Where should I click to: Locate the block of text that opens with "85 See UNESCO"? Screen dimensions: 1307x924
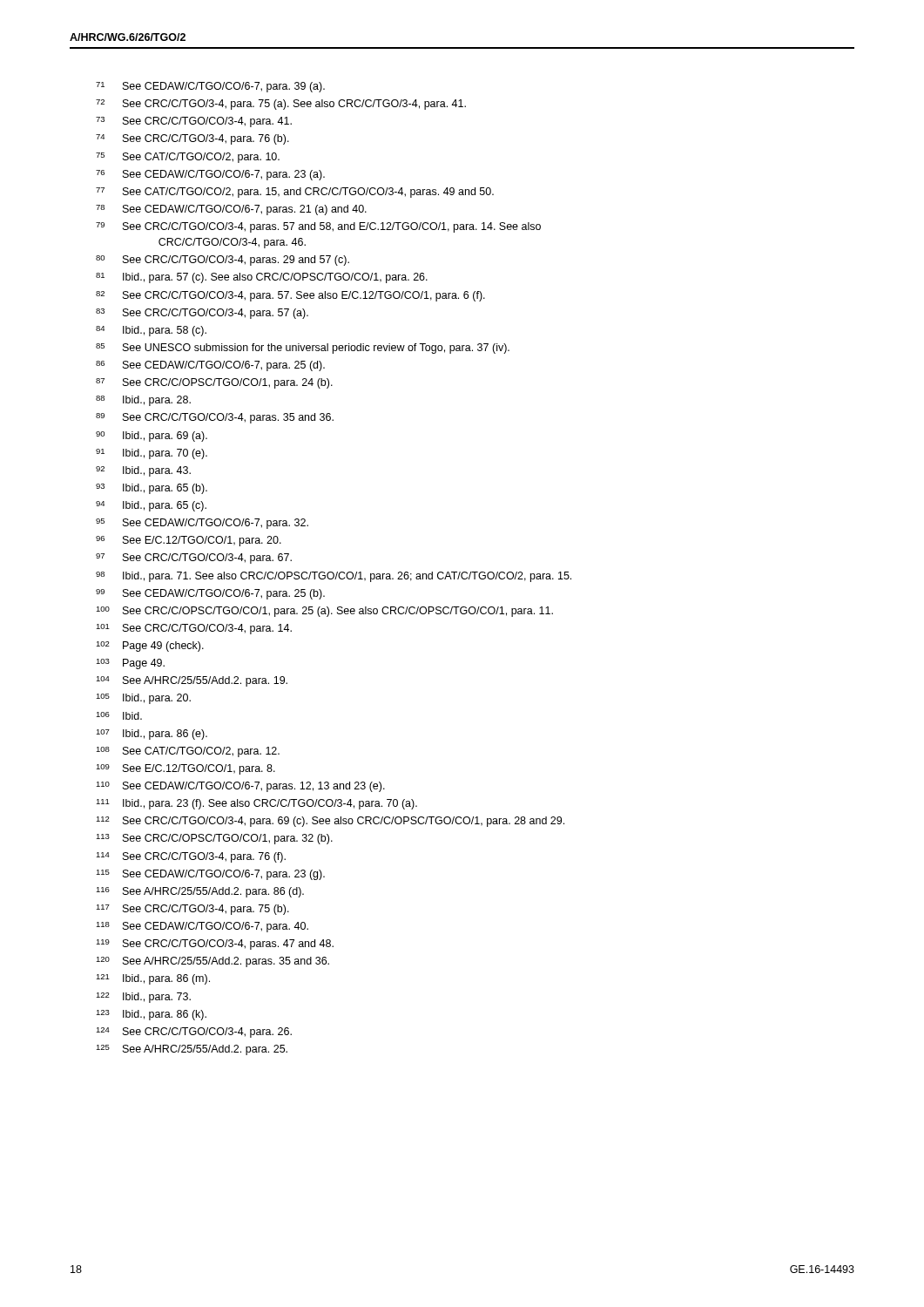tap(303, 347)
